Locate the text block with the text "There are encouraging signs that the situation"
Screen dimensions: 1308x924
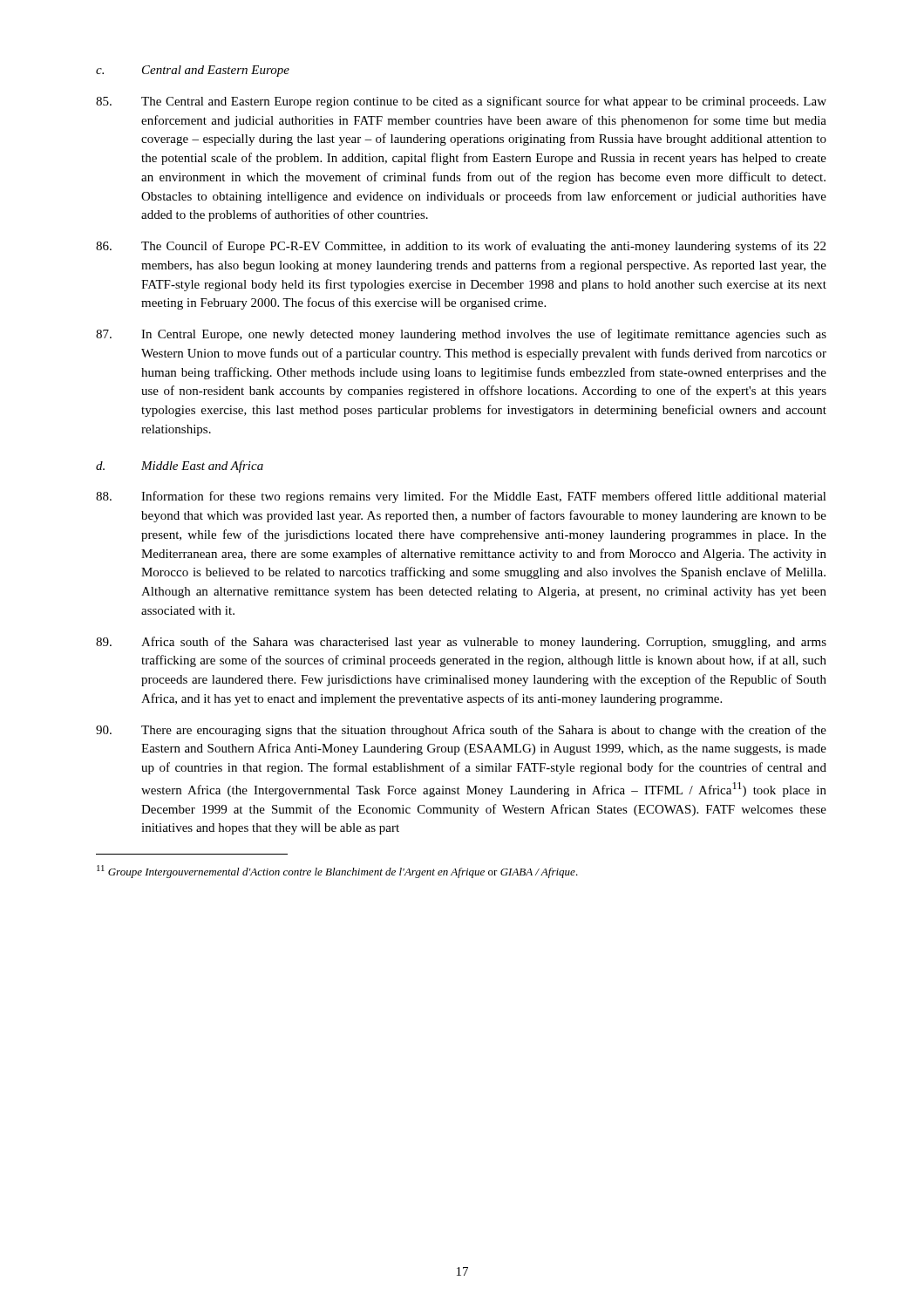[461, 779]
